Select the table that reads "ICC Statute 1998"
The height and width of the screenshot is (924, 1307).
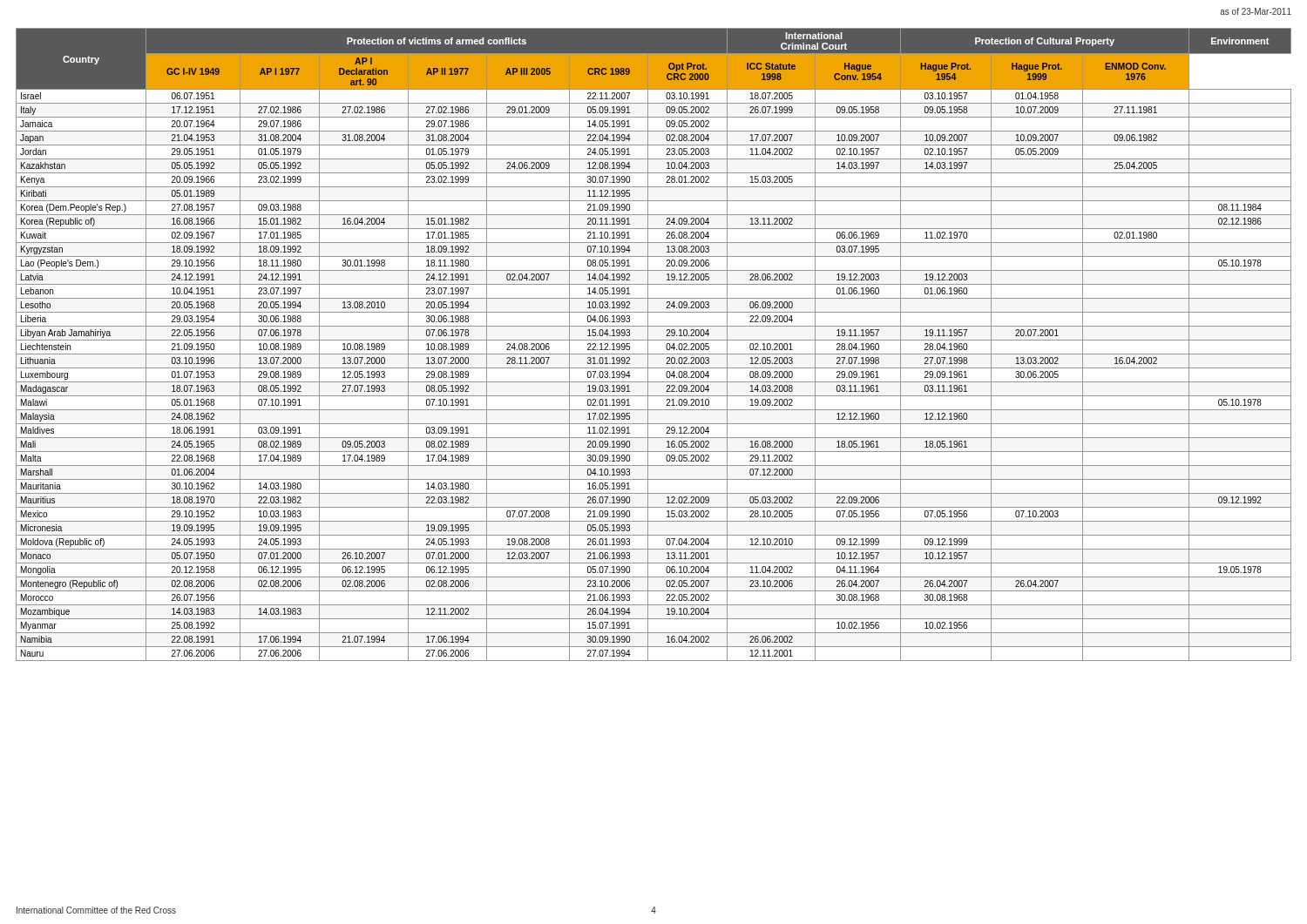pyautogui.click(x=654, y=344)
